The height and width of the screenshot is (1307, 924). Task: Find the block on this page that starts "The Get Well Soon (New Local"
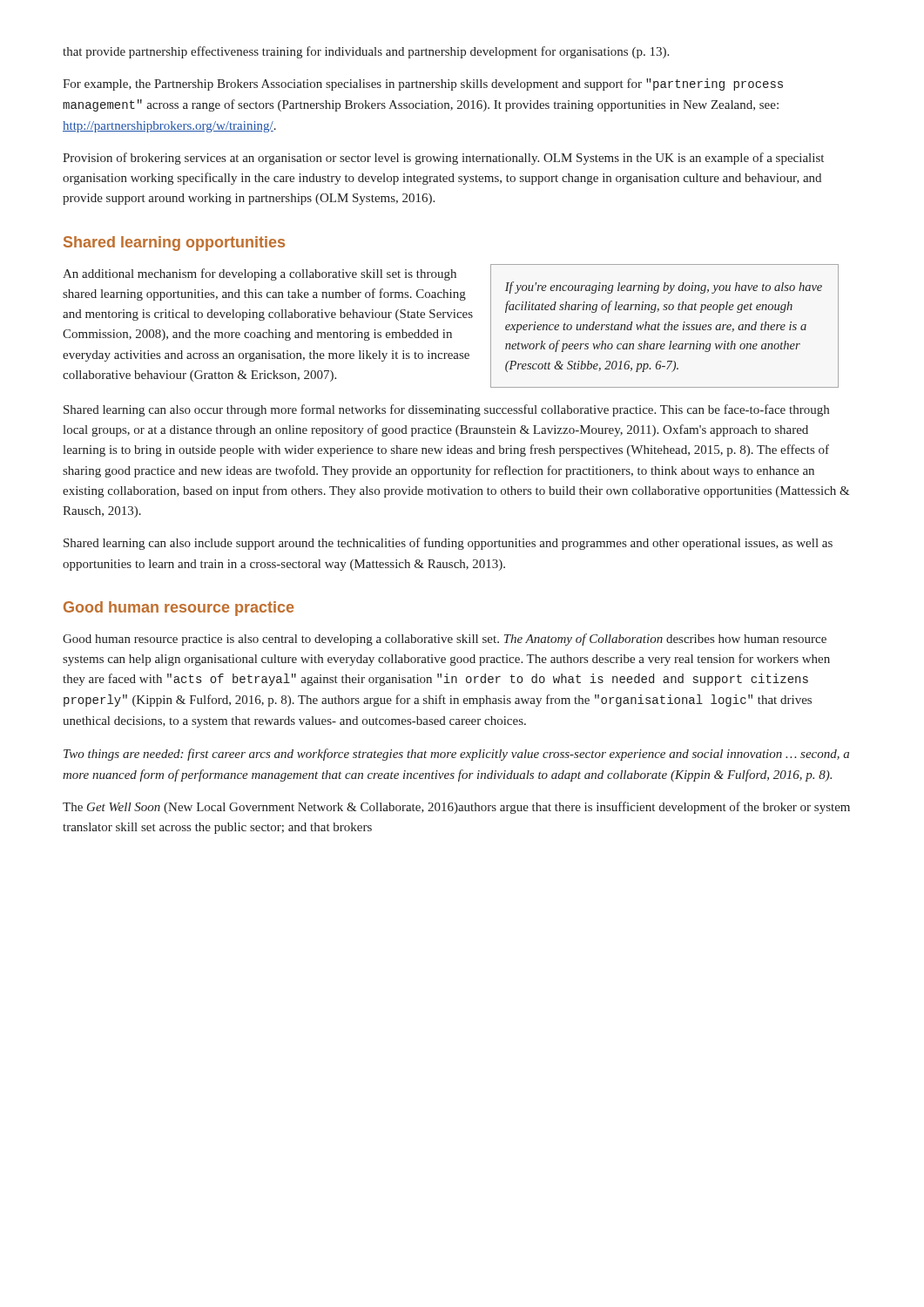click(459, 818)
